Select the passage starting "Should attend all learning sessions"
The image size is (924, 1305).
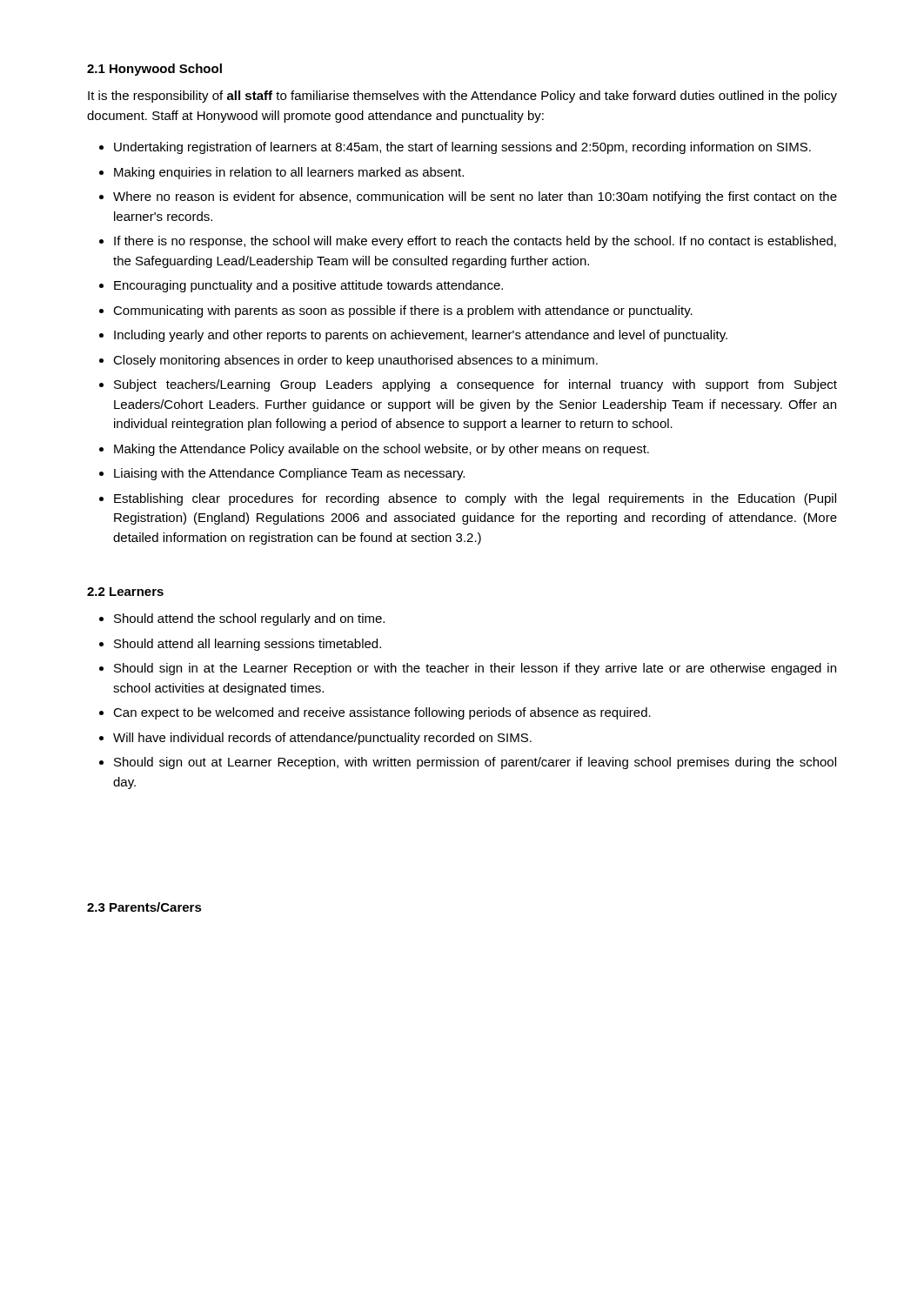tap(248, 643)
